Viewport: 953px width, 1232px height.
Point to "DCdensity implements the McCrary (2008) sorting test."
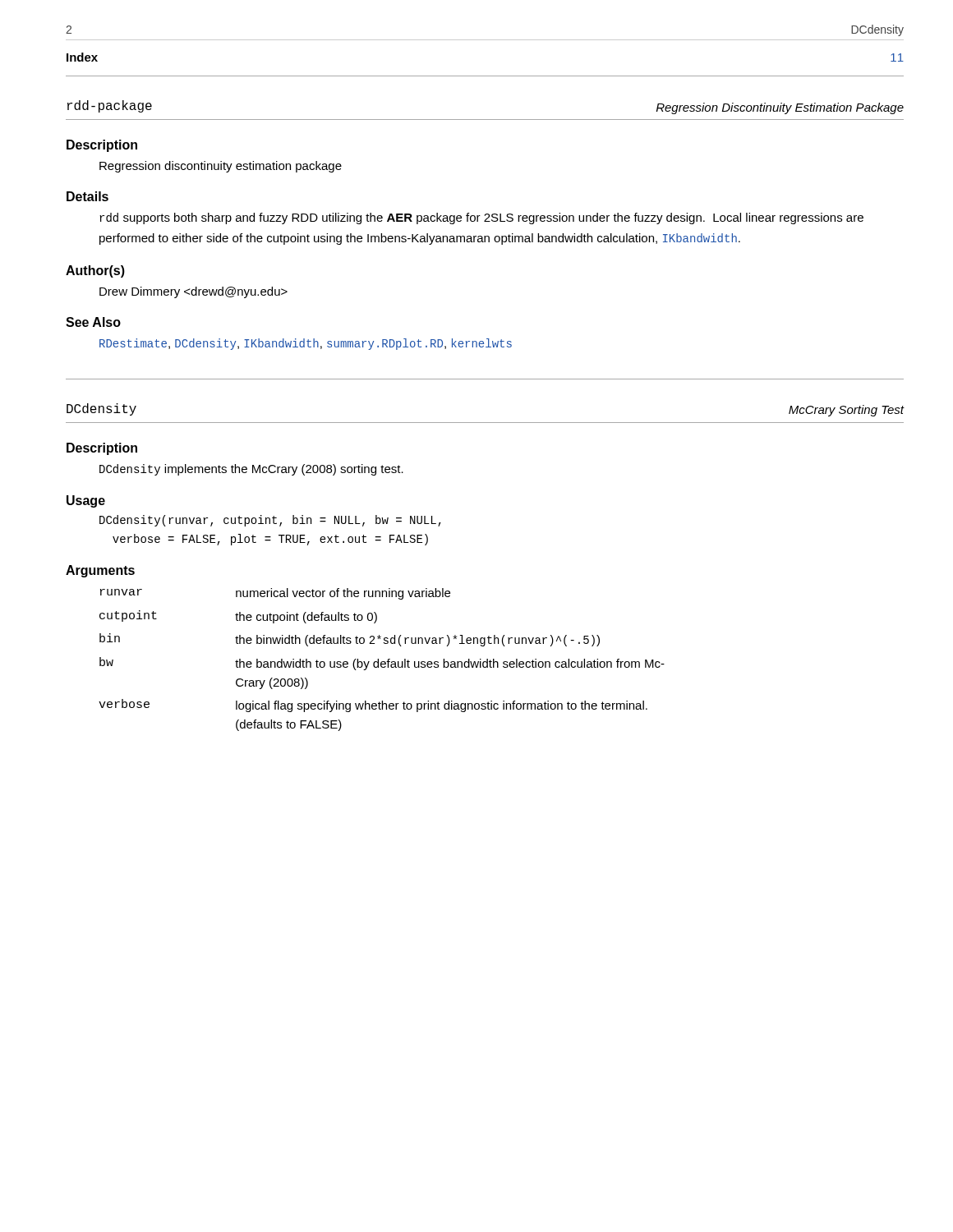tap(251, 469)
